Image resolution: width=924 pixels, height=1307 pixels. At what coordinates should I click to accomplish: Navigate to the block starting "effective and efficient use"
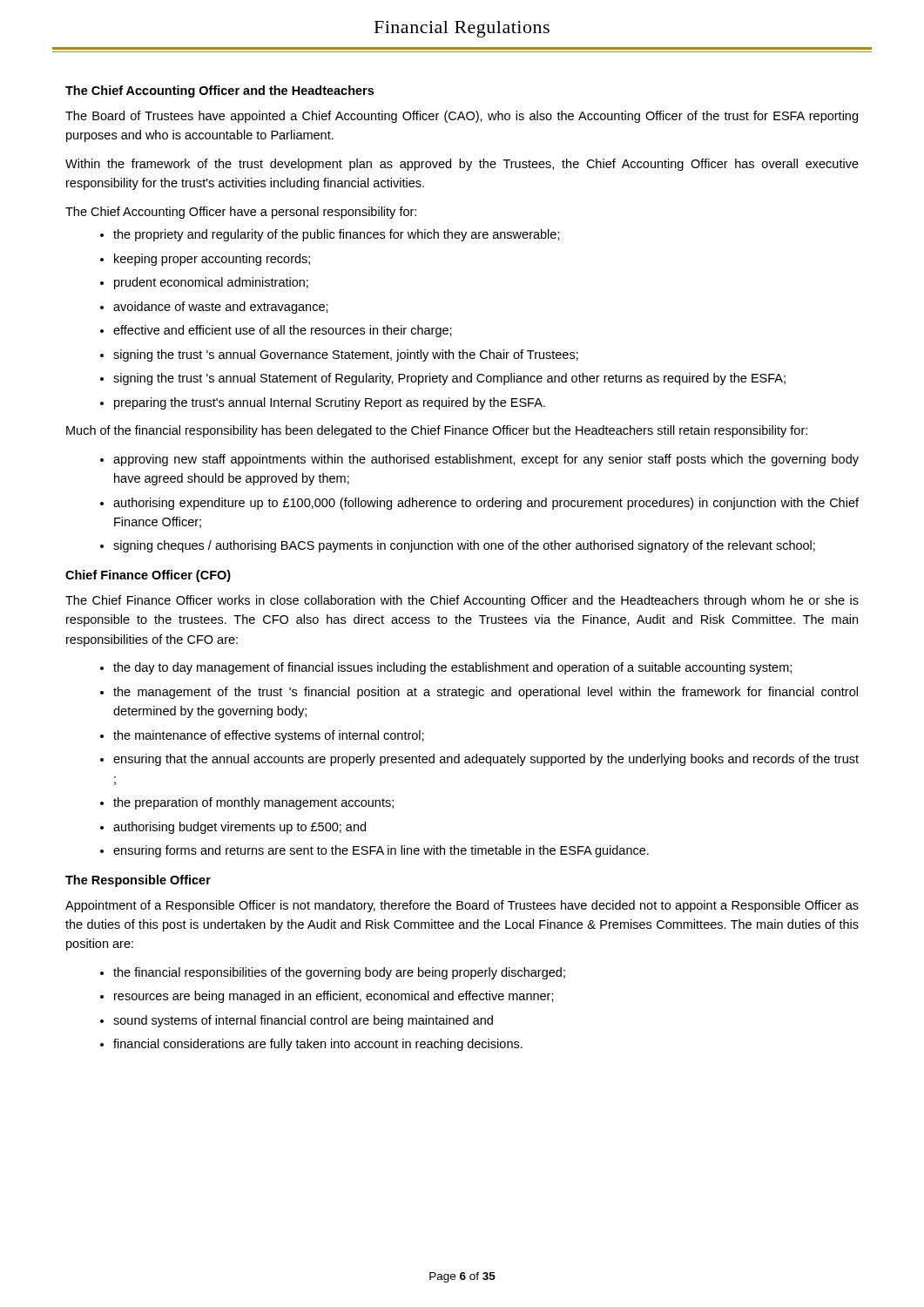(283, 330)
